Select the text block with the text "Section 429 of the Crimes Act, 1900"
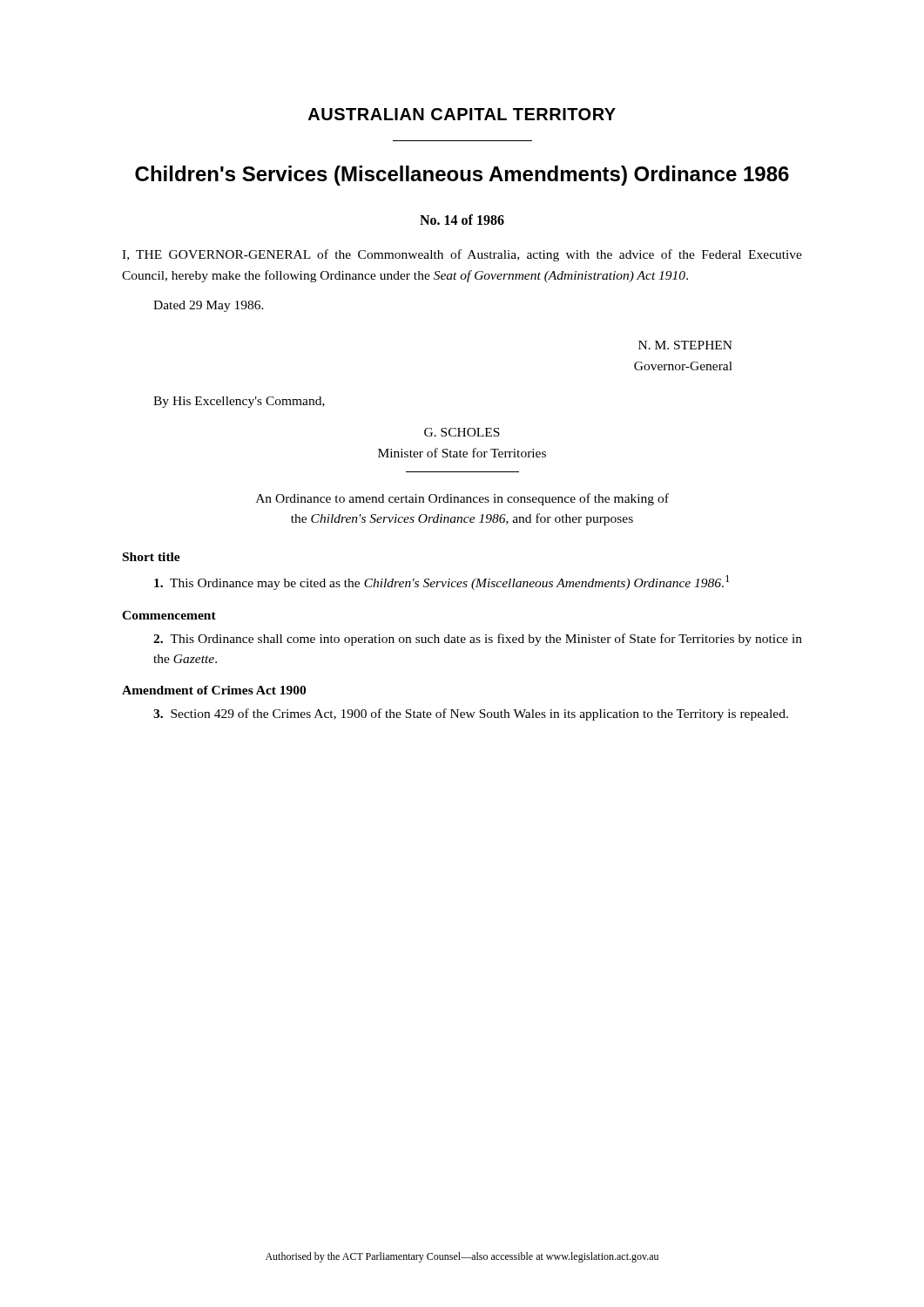 (471, 713)
